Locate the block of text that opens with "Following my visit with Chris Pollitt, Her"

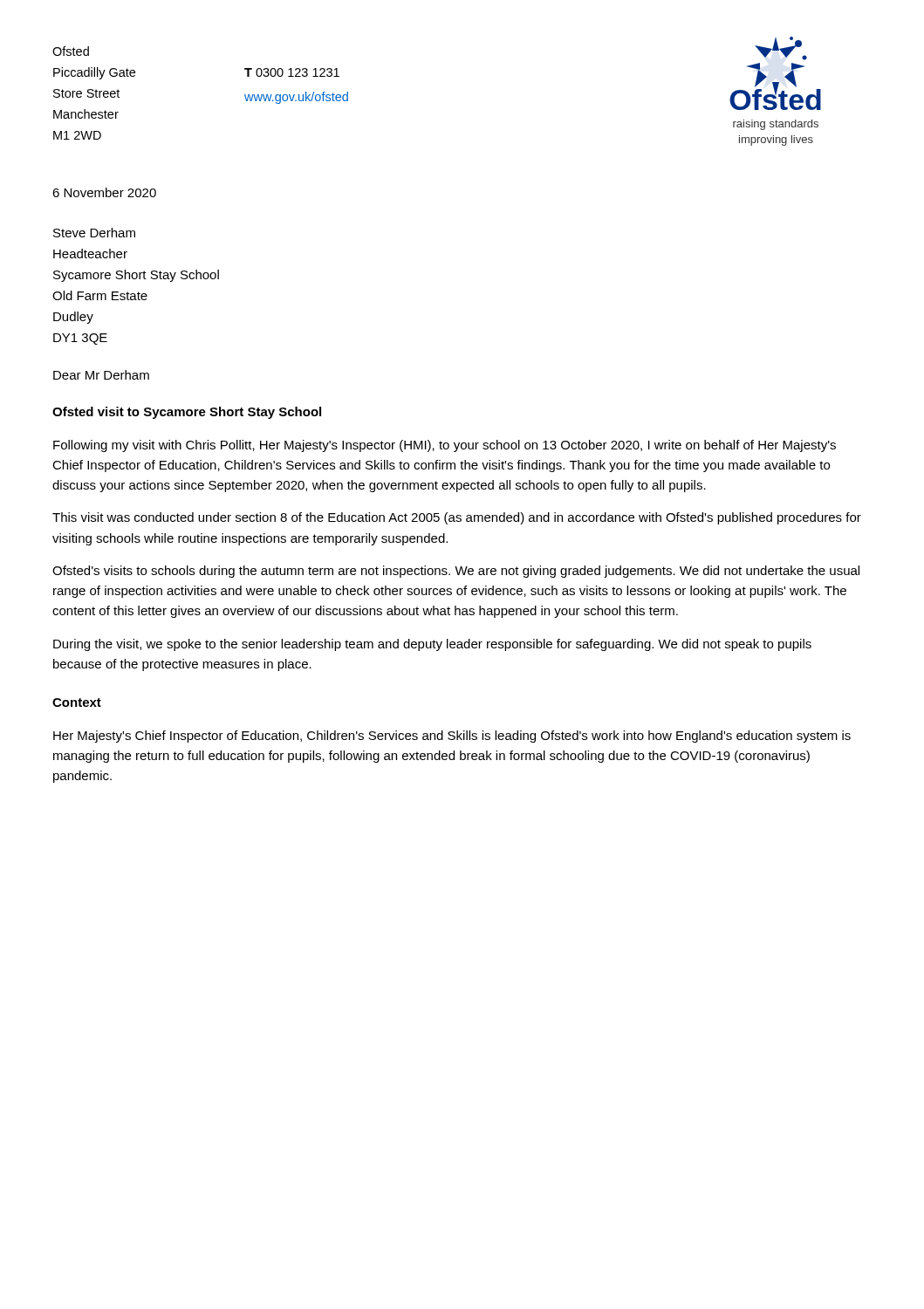458,465
